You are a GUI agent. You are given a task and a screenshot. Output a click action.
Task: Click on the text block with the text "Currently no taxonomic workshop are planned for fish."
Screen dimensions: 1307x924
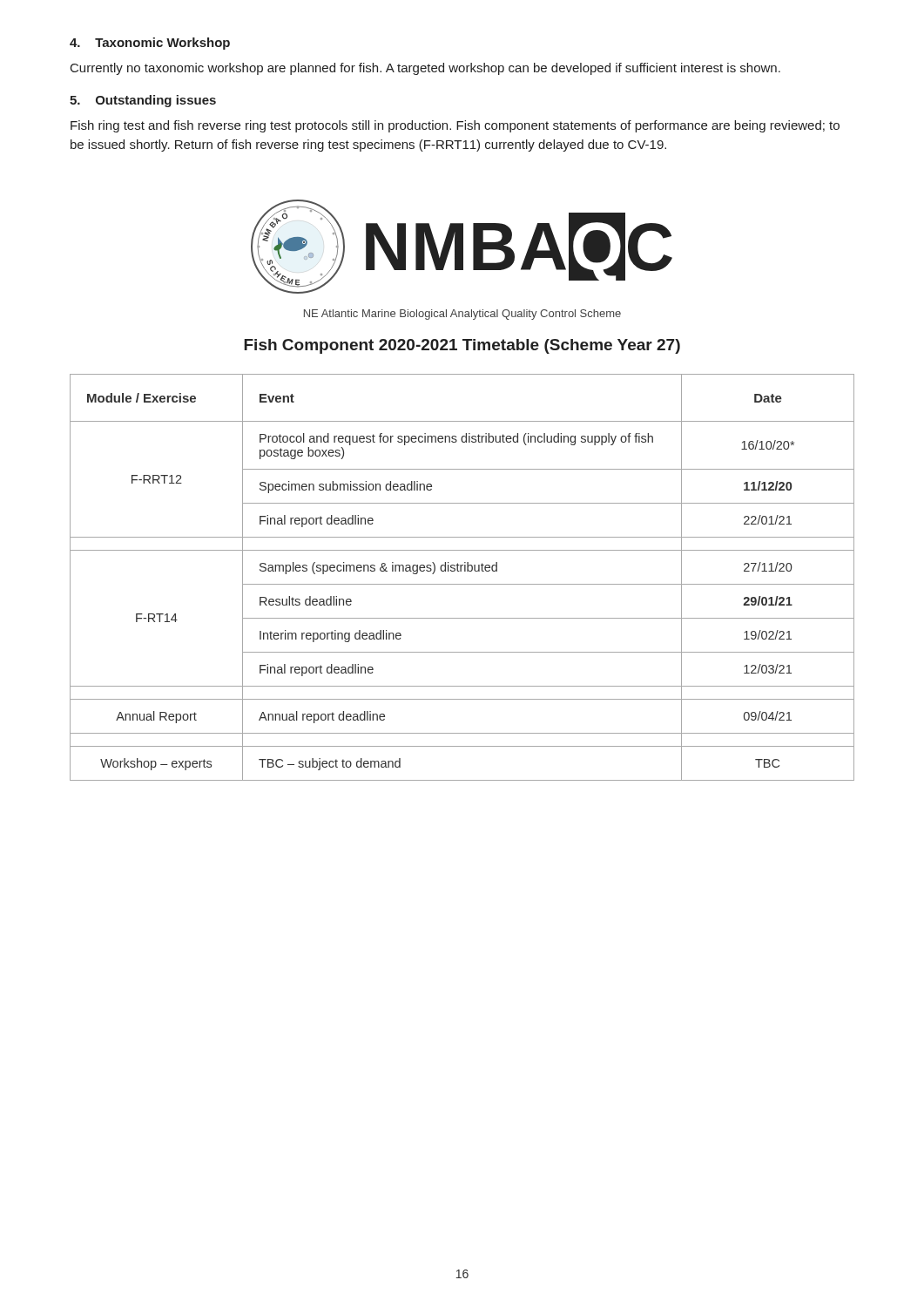point(425,68)
